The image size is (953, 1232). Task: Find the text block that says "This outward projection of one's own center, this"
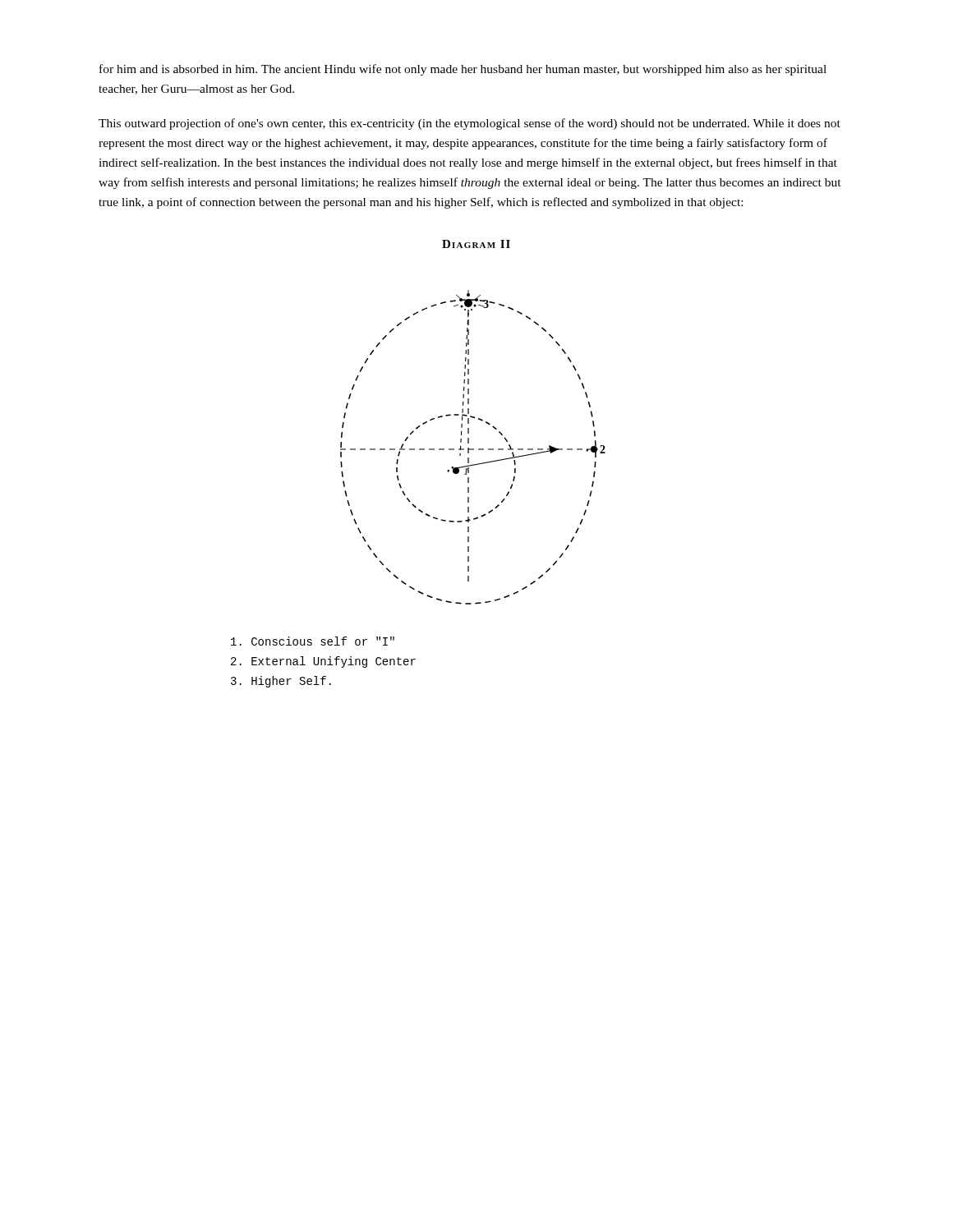point(470,162)
